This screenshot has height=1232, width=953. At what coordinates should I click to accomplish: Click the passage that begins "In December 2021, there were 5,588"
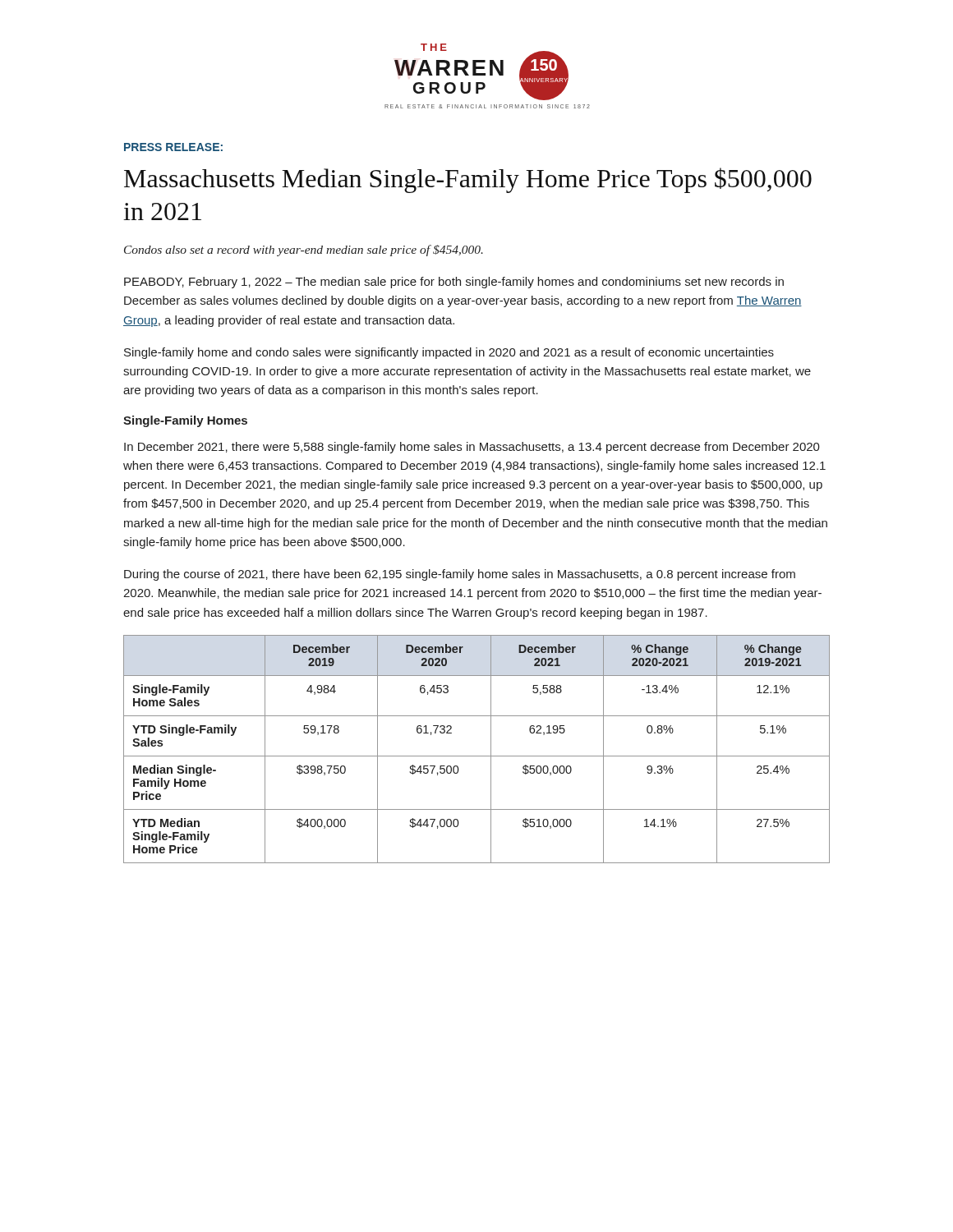[476, 494]
